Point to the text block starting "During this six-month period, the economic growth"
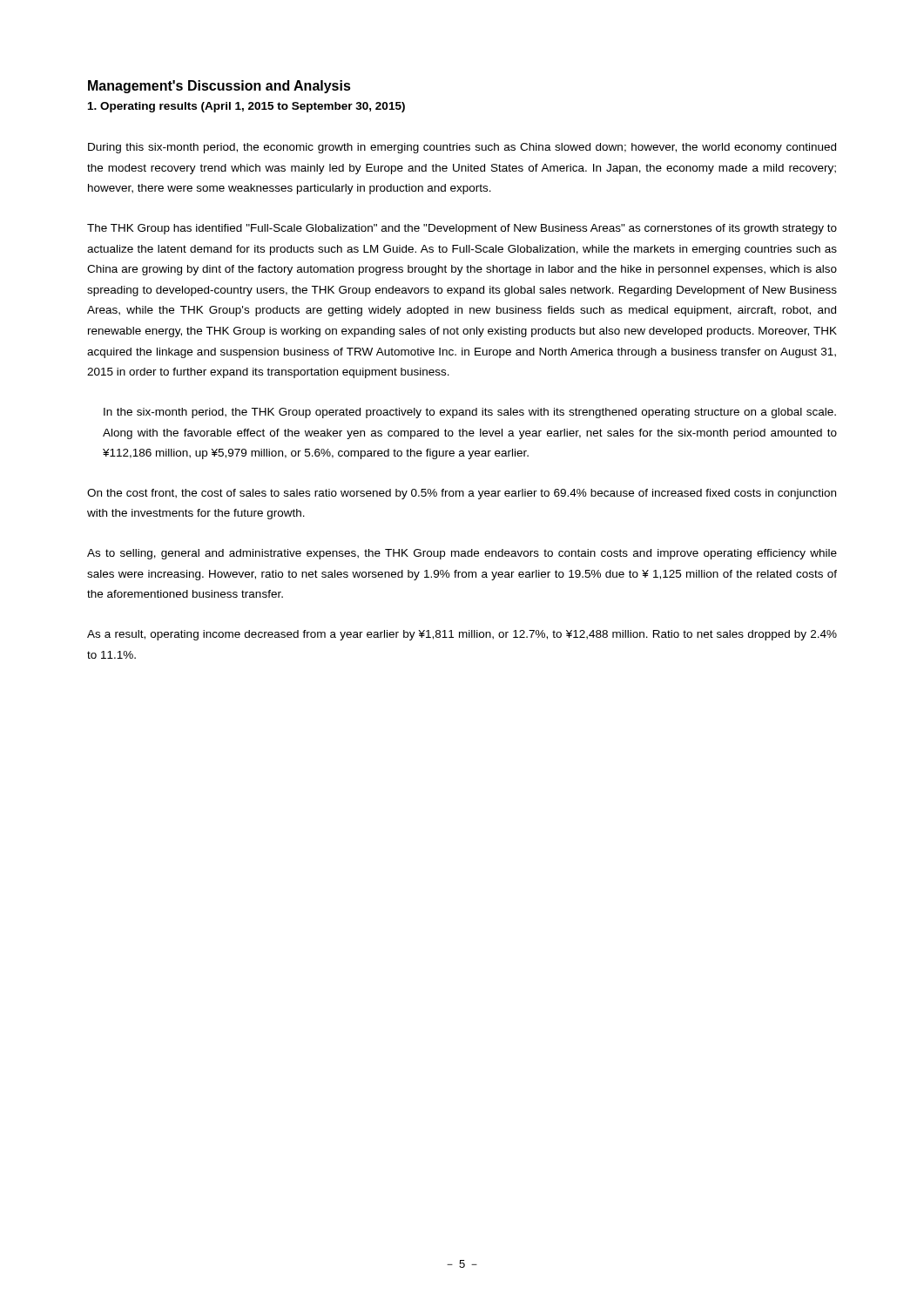Screen dimensions: 1307x924 point(462,167)
